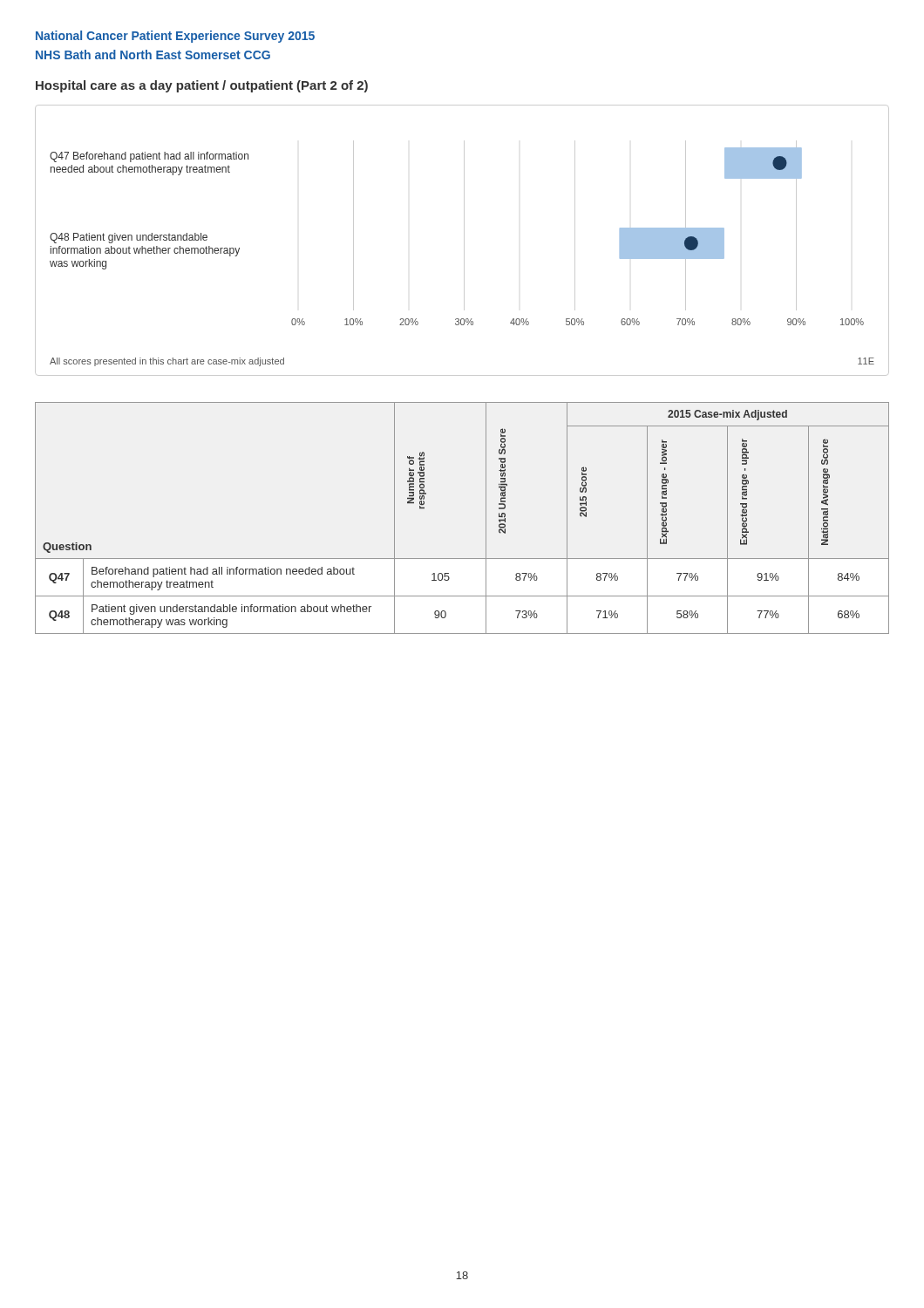Locate the block starting "All scores presented in this"
Screen dimensions: 1308x924
point(167,361)
